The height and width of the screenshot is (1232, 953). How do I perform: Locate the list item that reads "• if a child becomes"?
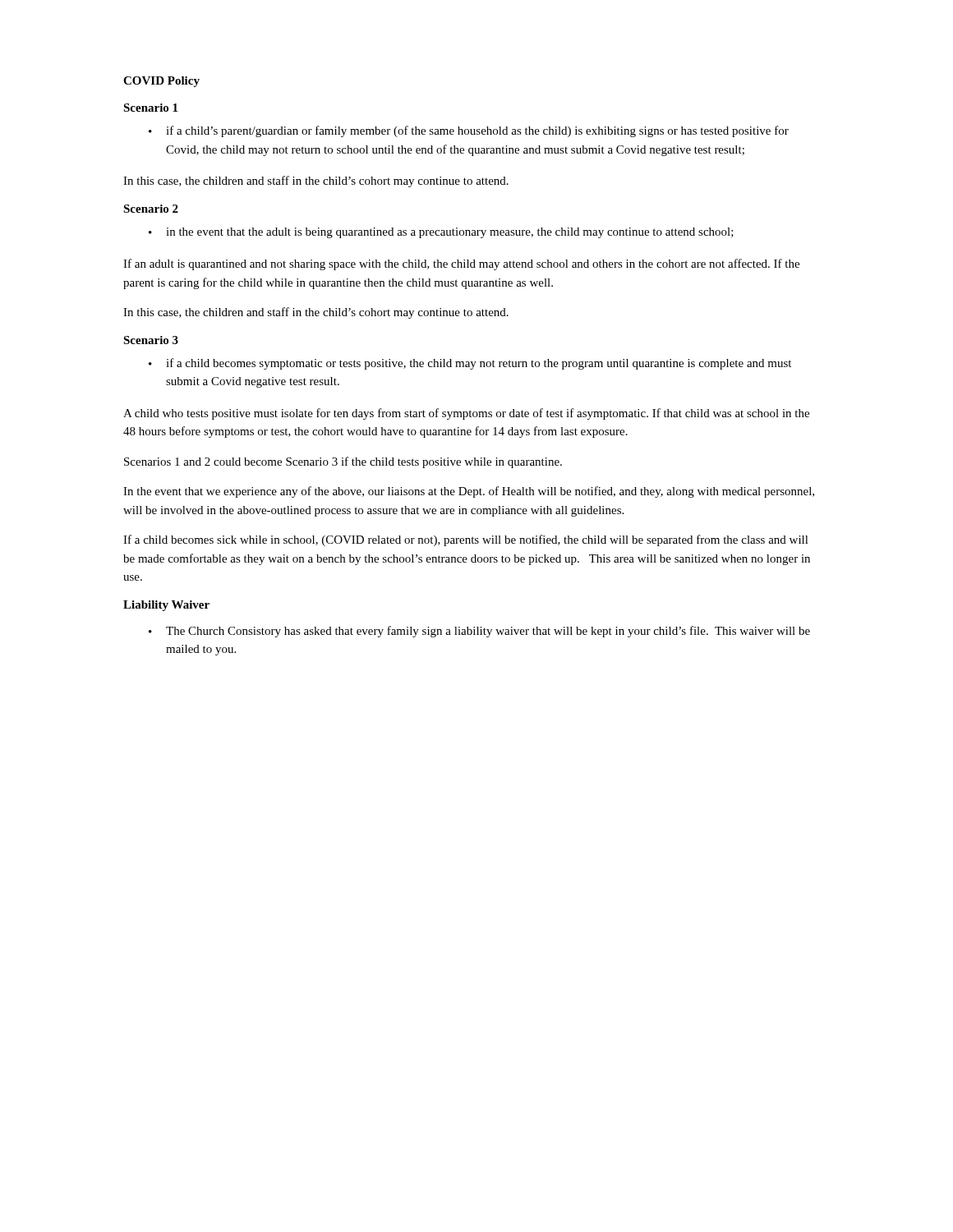click(485, 372)
